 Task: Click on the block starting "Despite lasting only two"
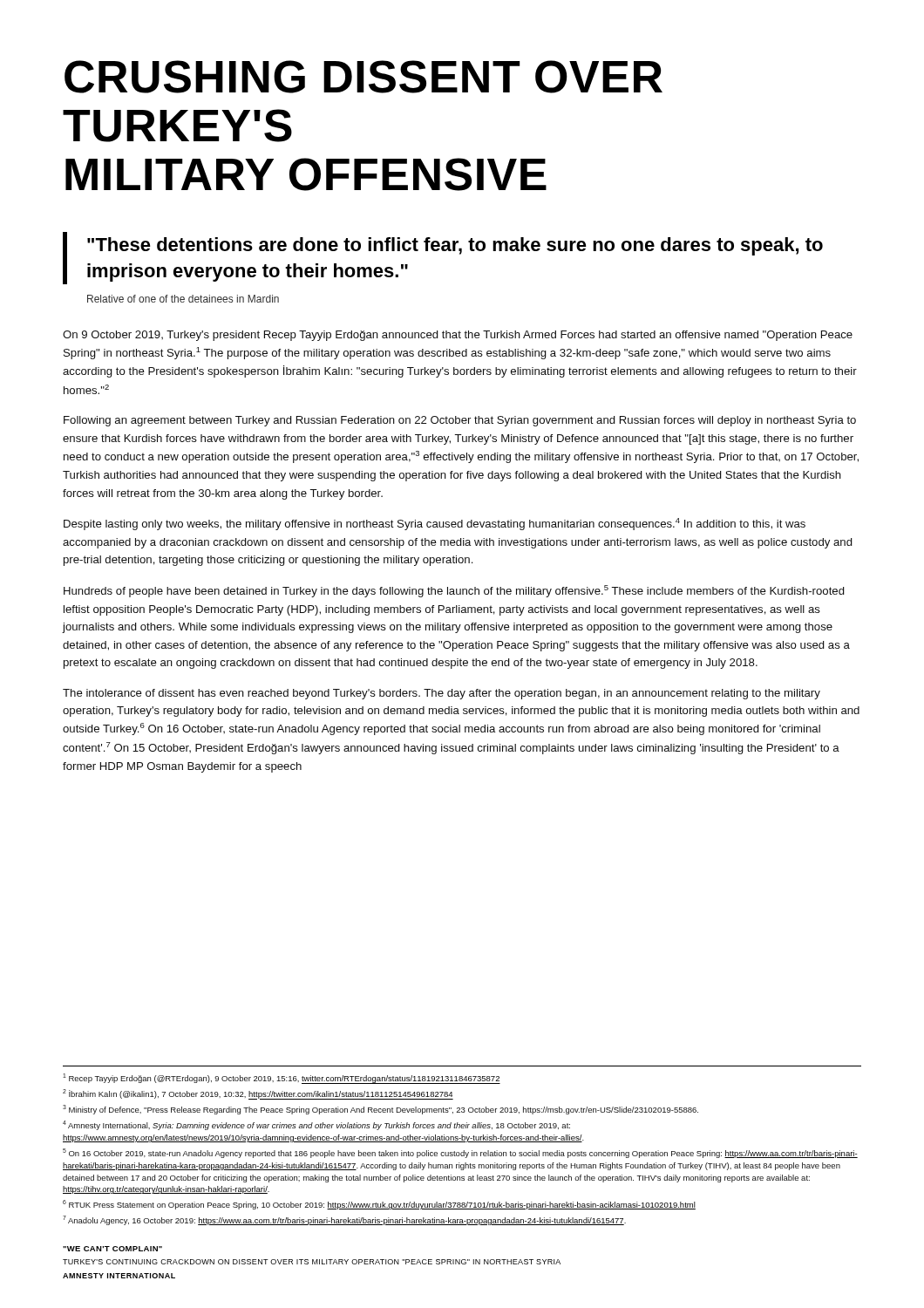(458, 541)
